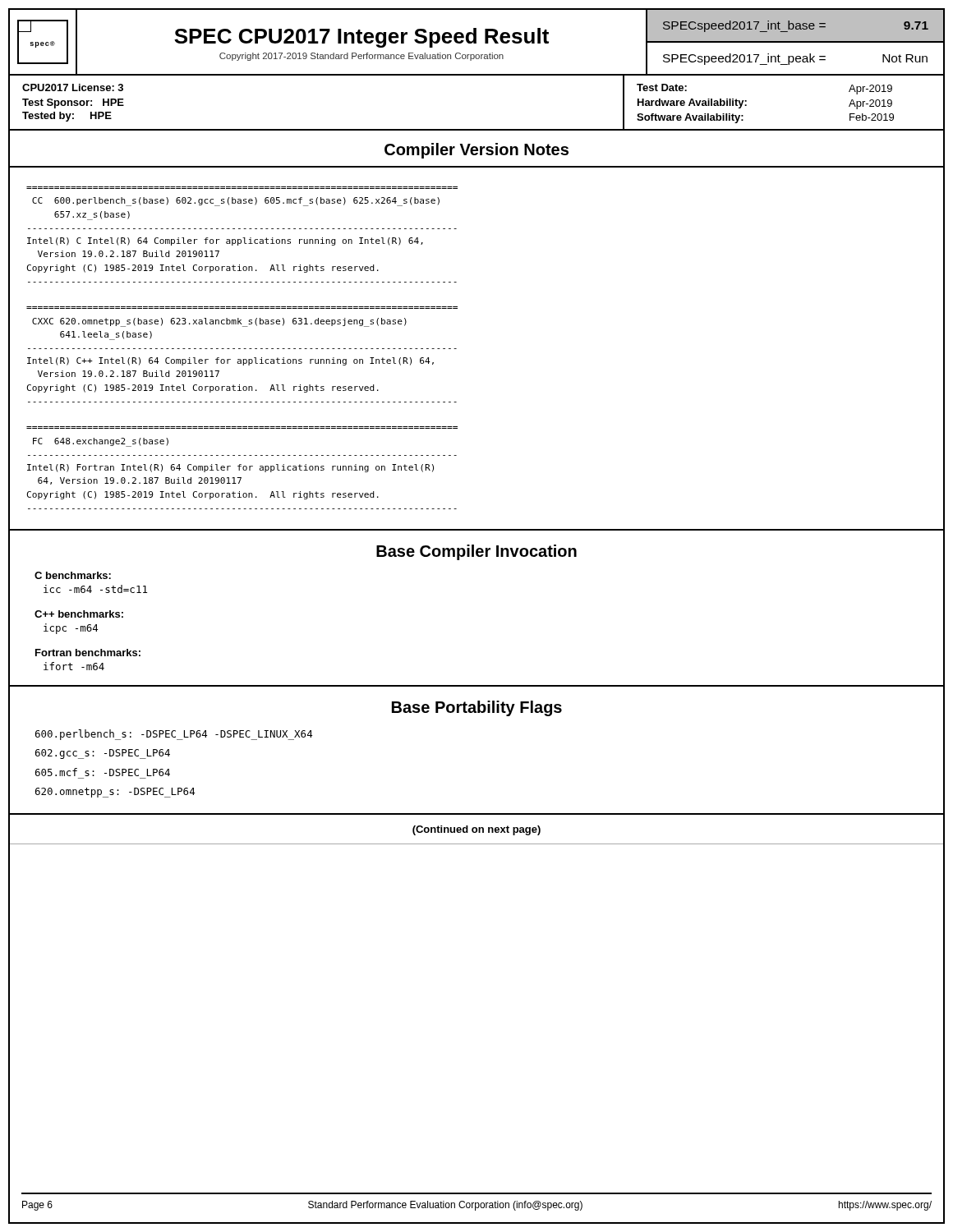Select the text containing "SPECspeed2017_int_base ="

click(744, 25)
